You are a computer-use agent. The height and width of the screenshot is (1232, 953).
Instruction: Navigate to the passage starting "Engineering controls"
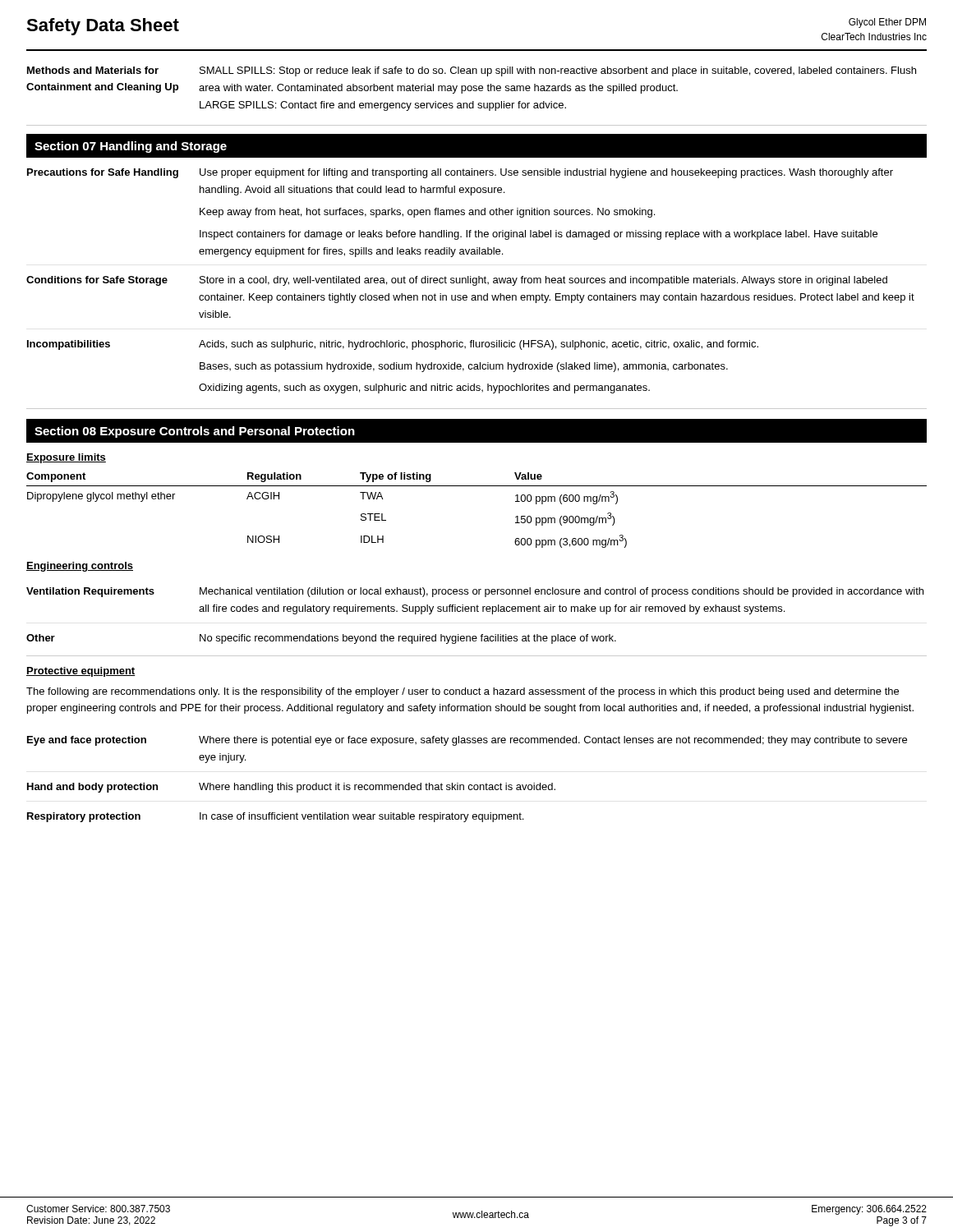click(80, 566)
